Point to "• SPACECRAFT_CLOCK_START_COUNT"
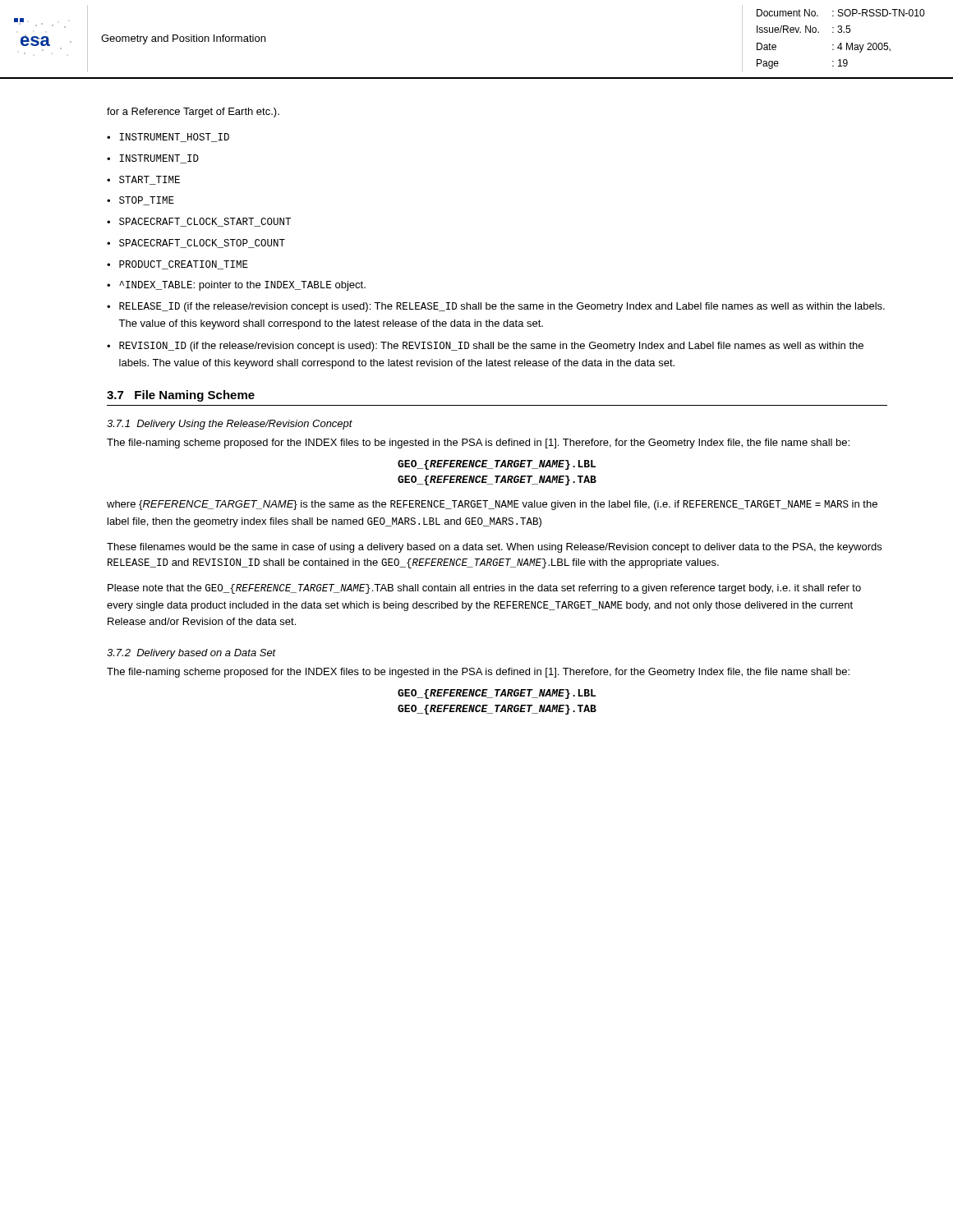Screen dimensions: 1232x953 199,222
